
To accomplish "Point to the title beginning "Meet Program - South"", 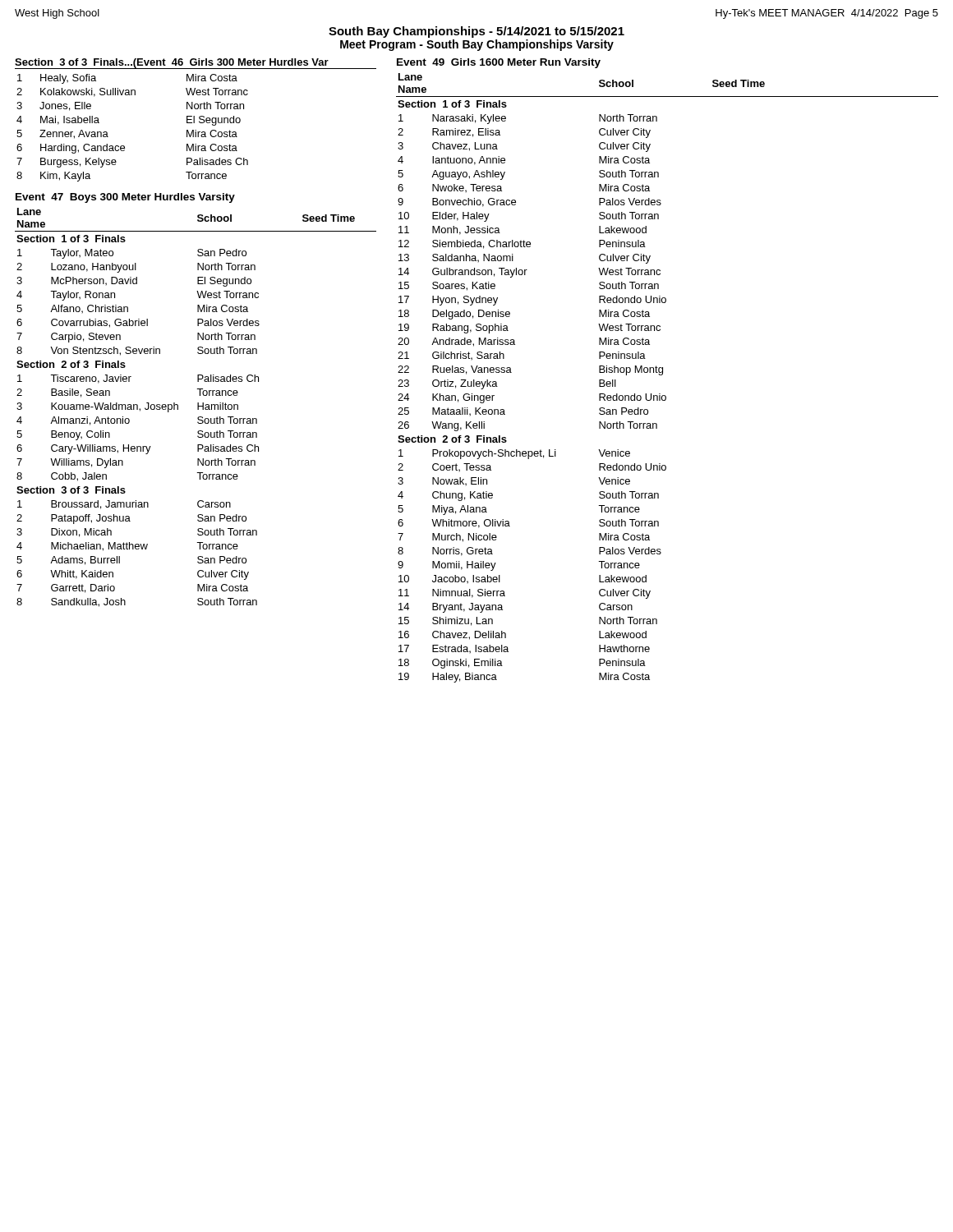I will (x=476, y=44).
